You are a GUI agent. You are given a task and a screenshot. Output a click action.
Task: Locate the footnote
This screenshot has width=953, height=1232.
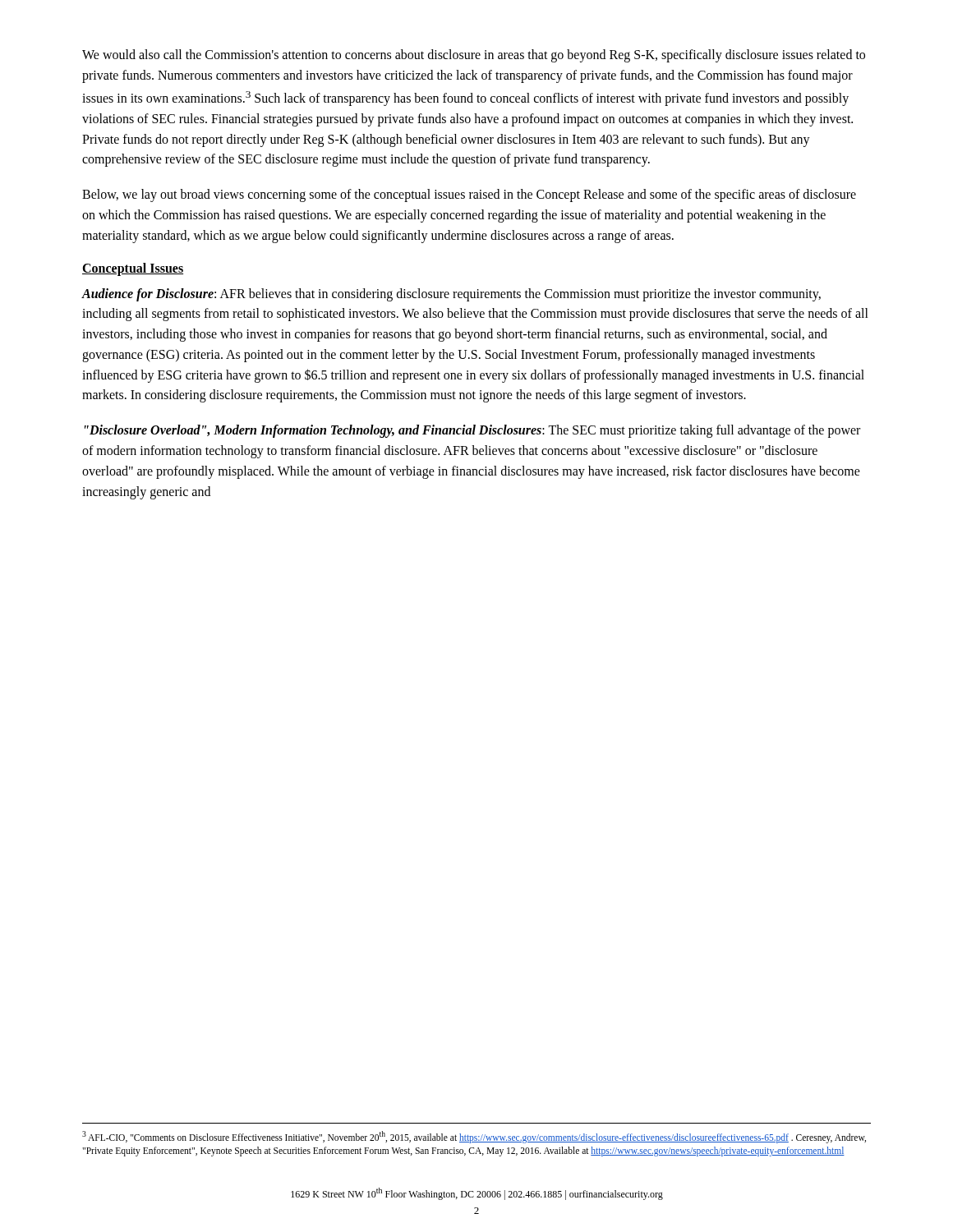tap(474, 1143)
